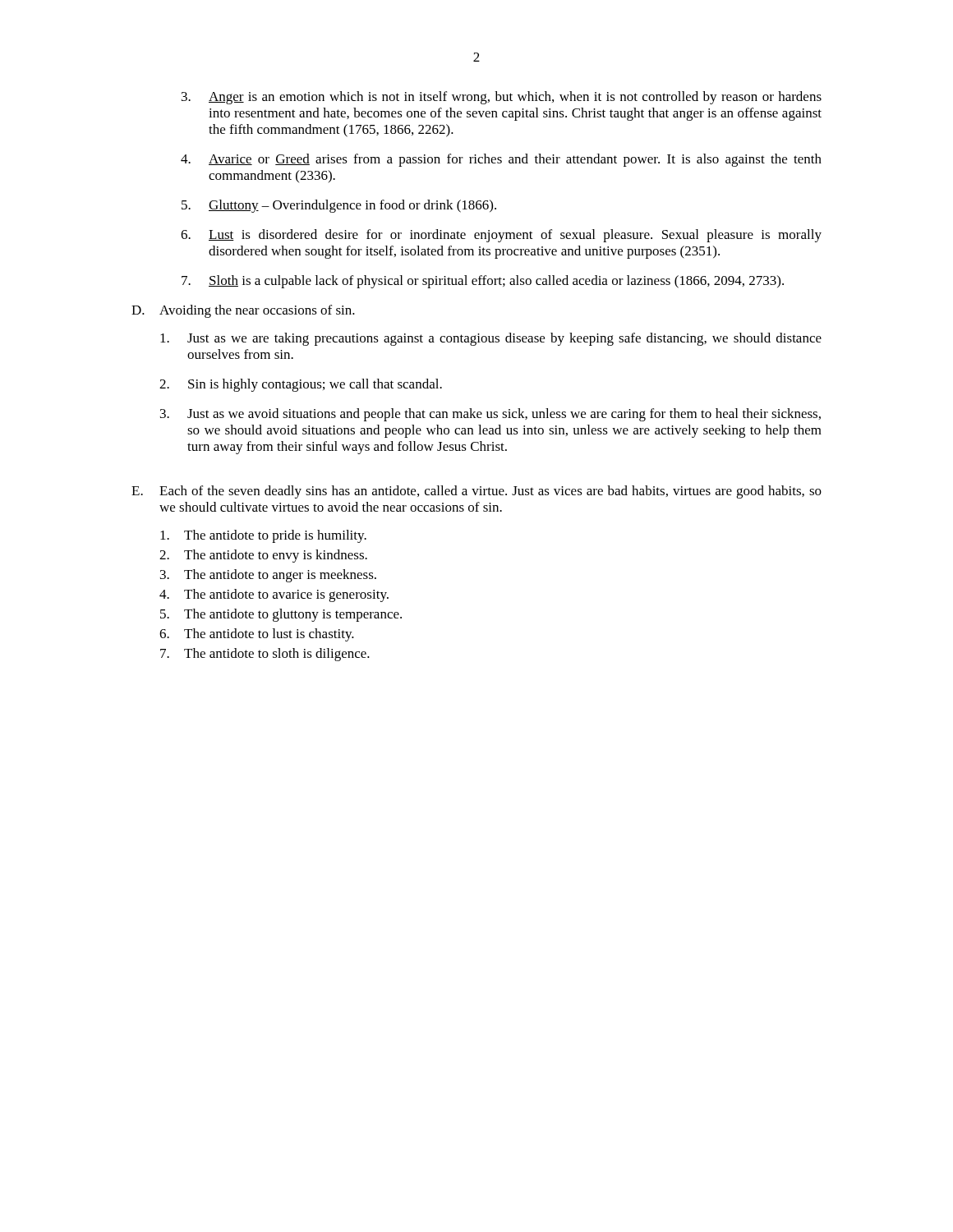This screenshot has height=1232, width=953.
Task: Select the text starting "5. The antidote"
Action: click(x=281, y=615)
